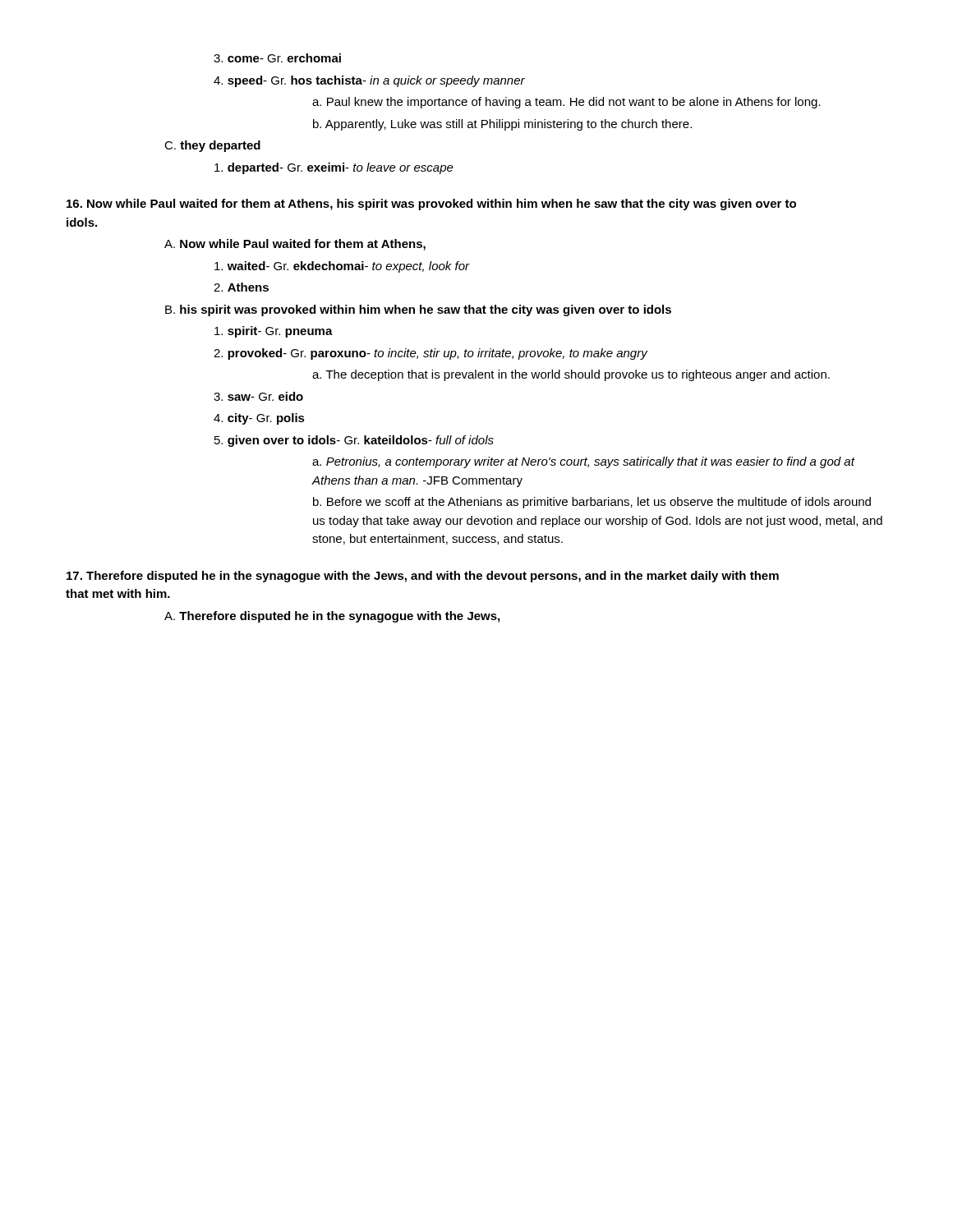Image resolution: width=953 pixels, height=1232 pixels.
Task: Click on the list item containing "3. come- Gr. erchomai"
Action: (x=278, y=58)
